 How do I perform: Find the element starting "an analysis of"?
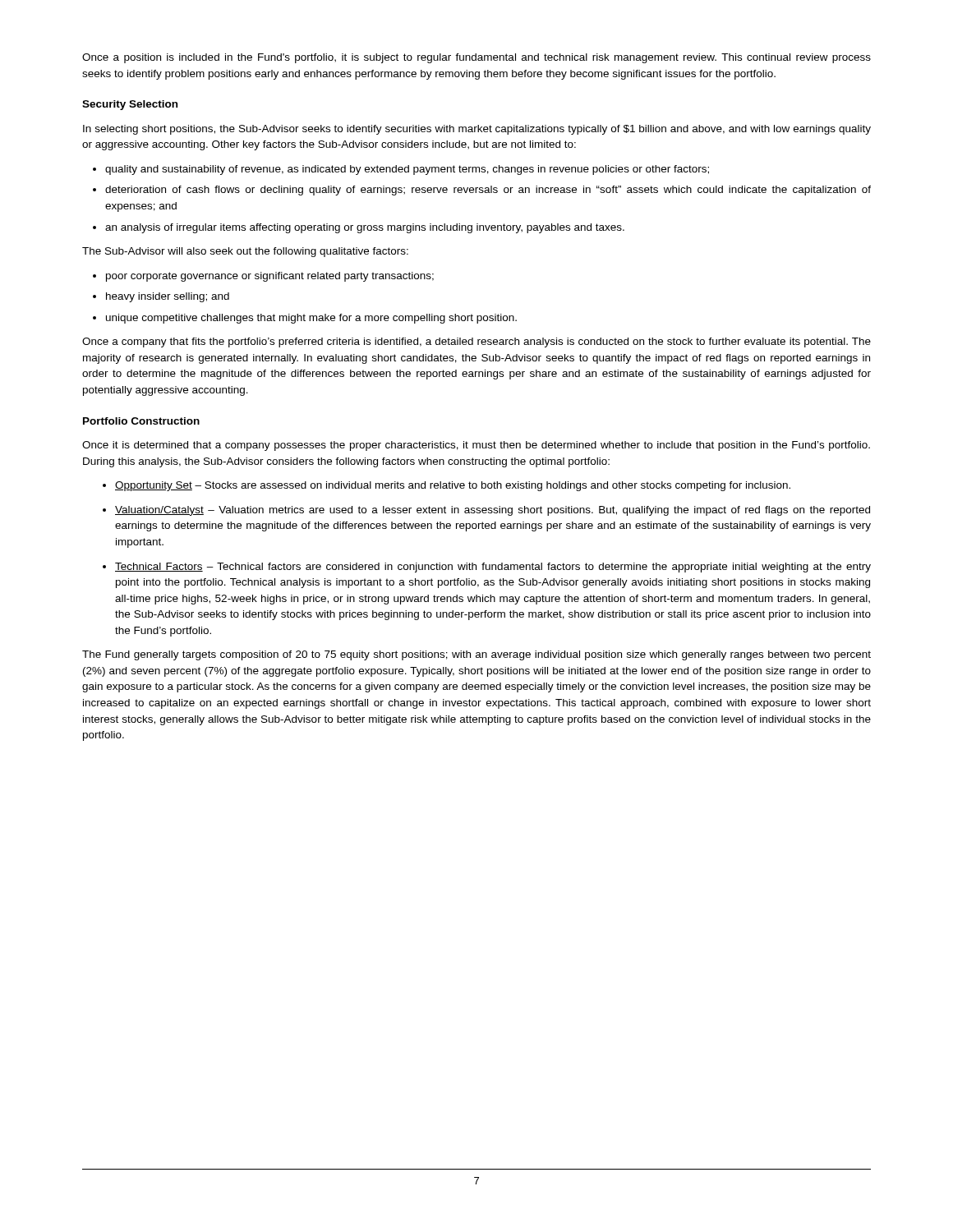click(x=476, y=227)
